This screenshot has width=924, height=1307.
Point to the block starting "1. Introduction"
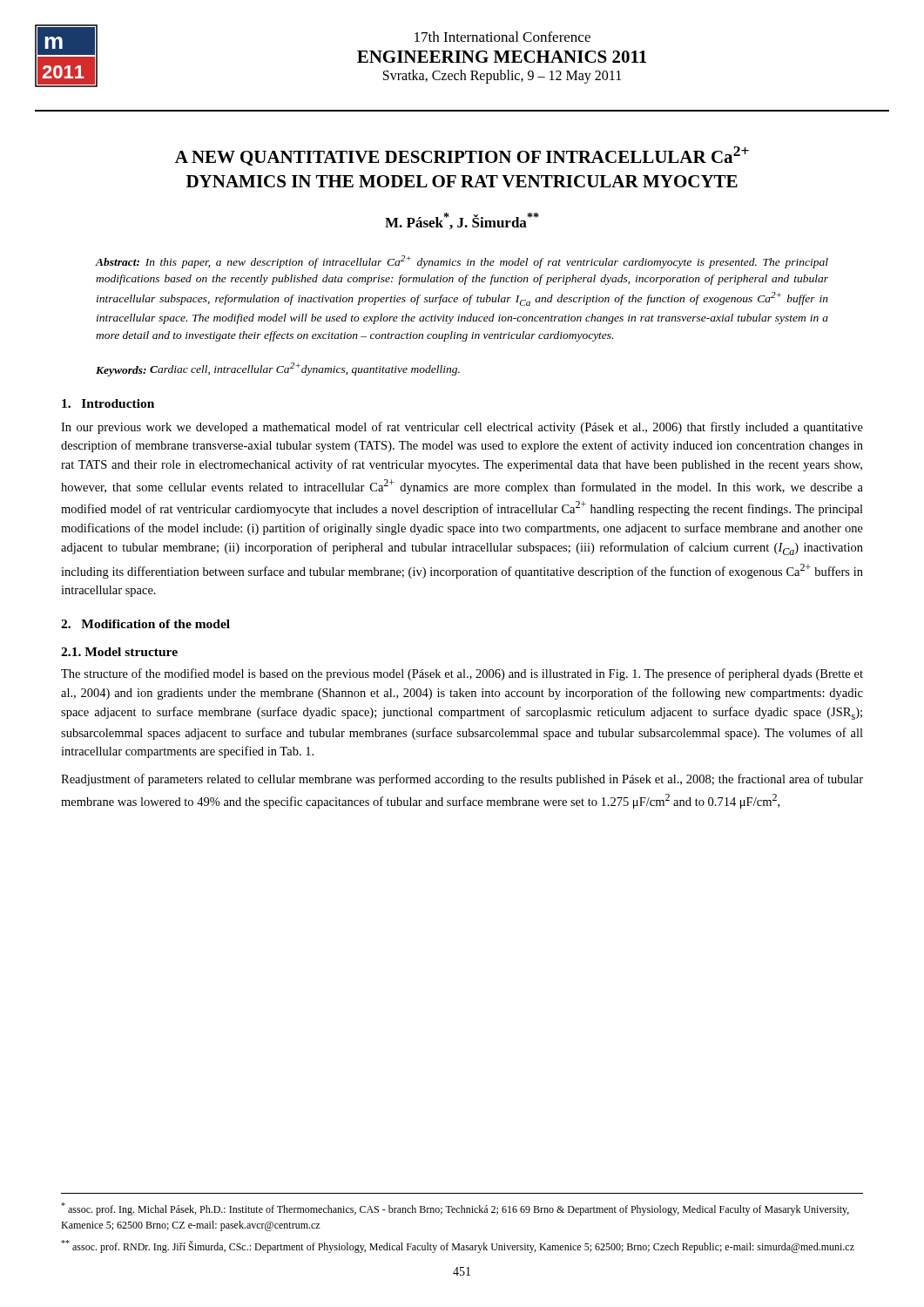108,403
